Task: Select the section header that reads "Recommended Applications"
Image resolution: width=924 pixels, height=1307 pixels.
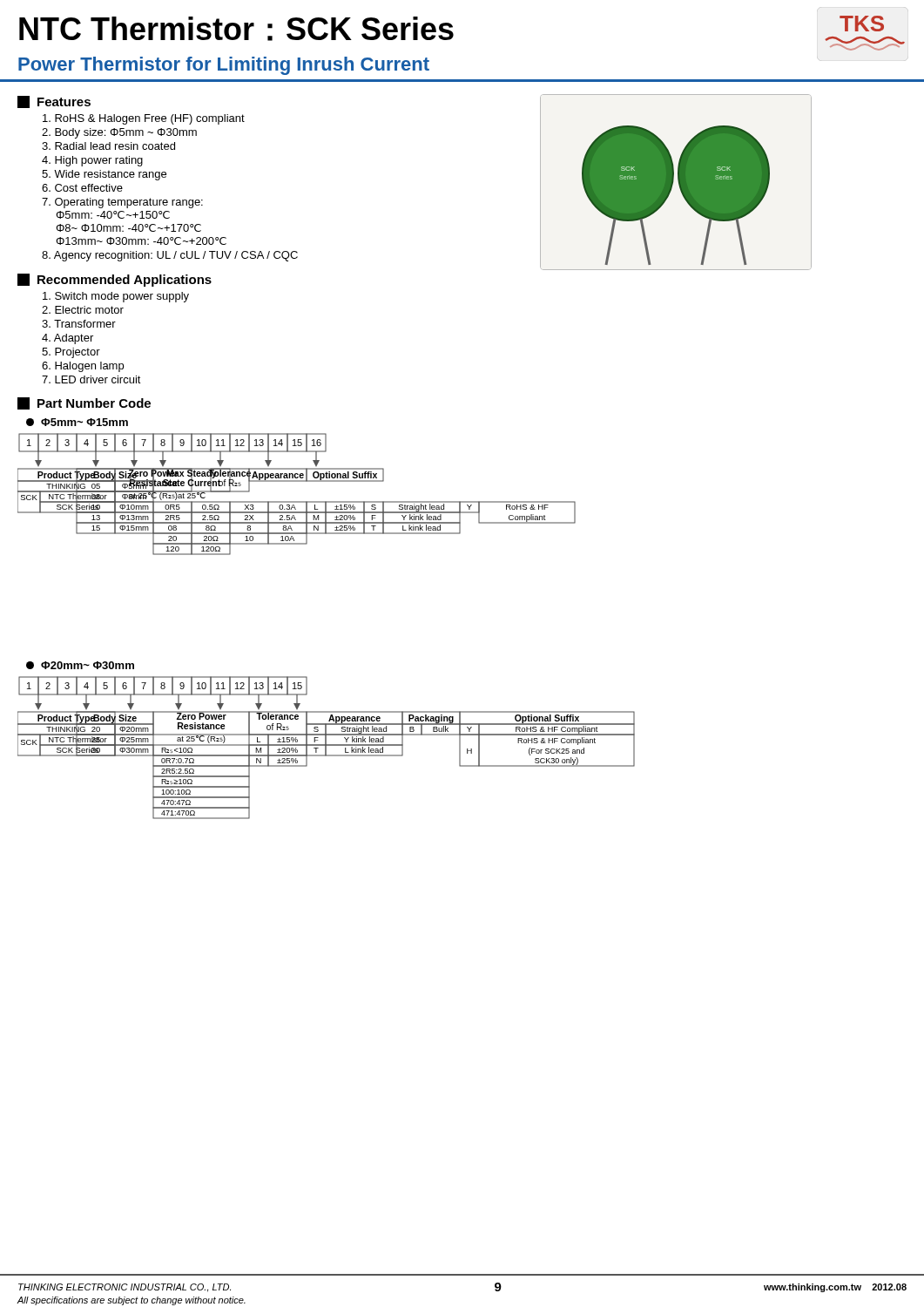Action: tap(115, 279)
